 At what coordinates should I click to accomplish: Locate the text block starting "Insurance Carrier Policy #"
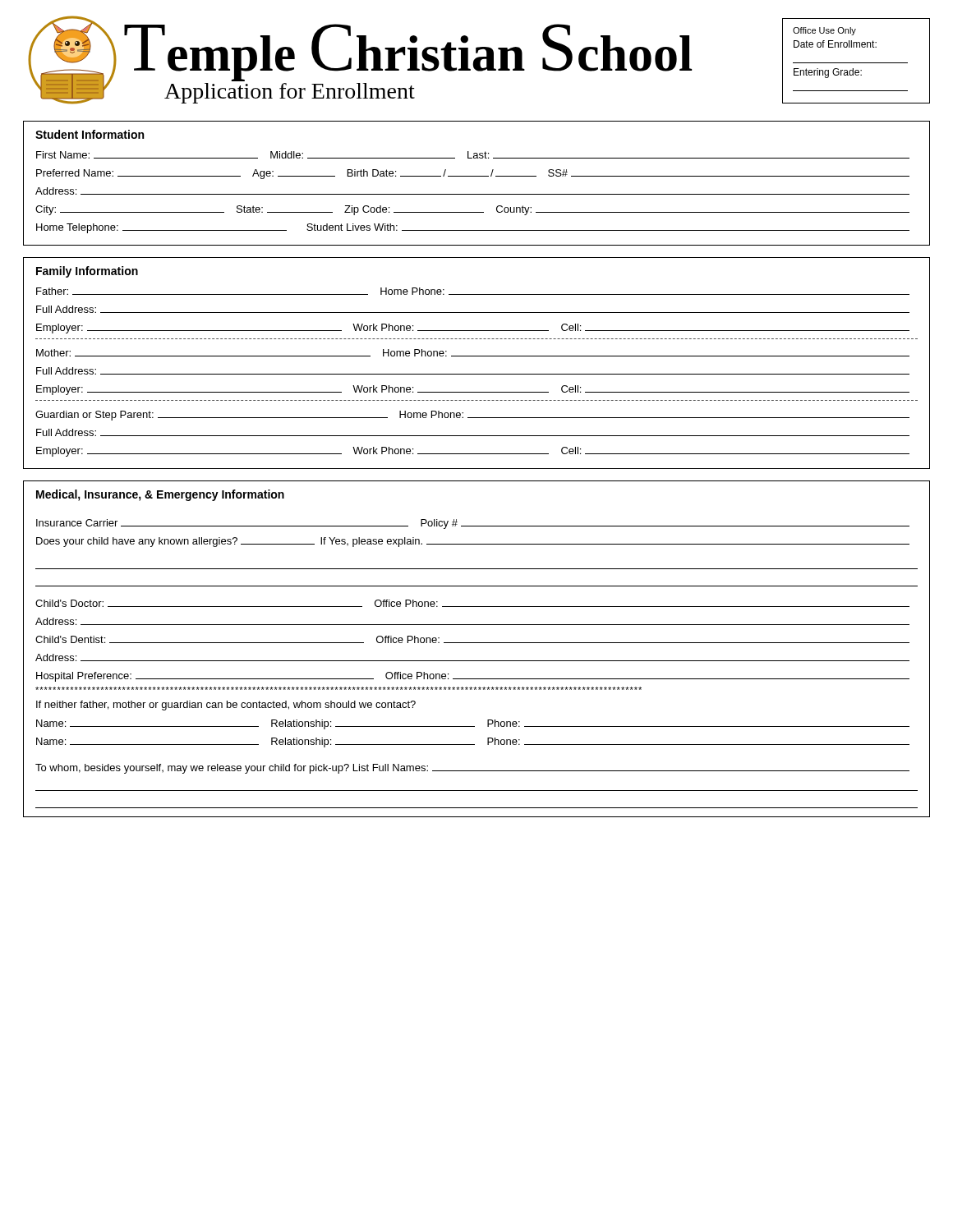point(472,522)
